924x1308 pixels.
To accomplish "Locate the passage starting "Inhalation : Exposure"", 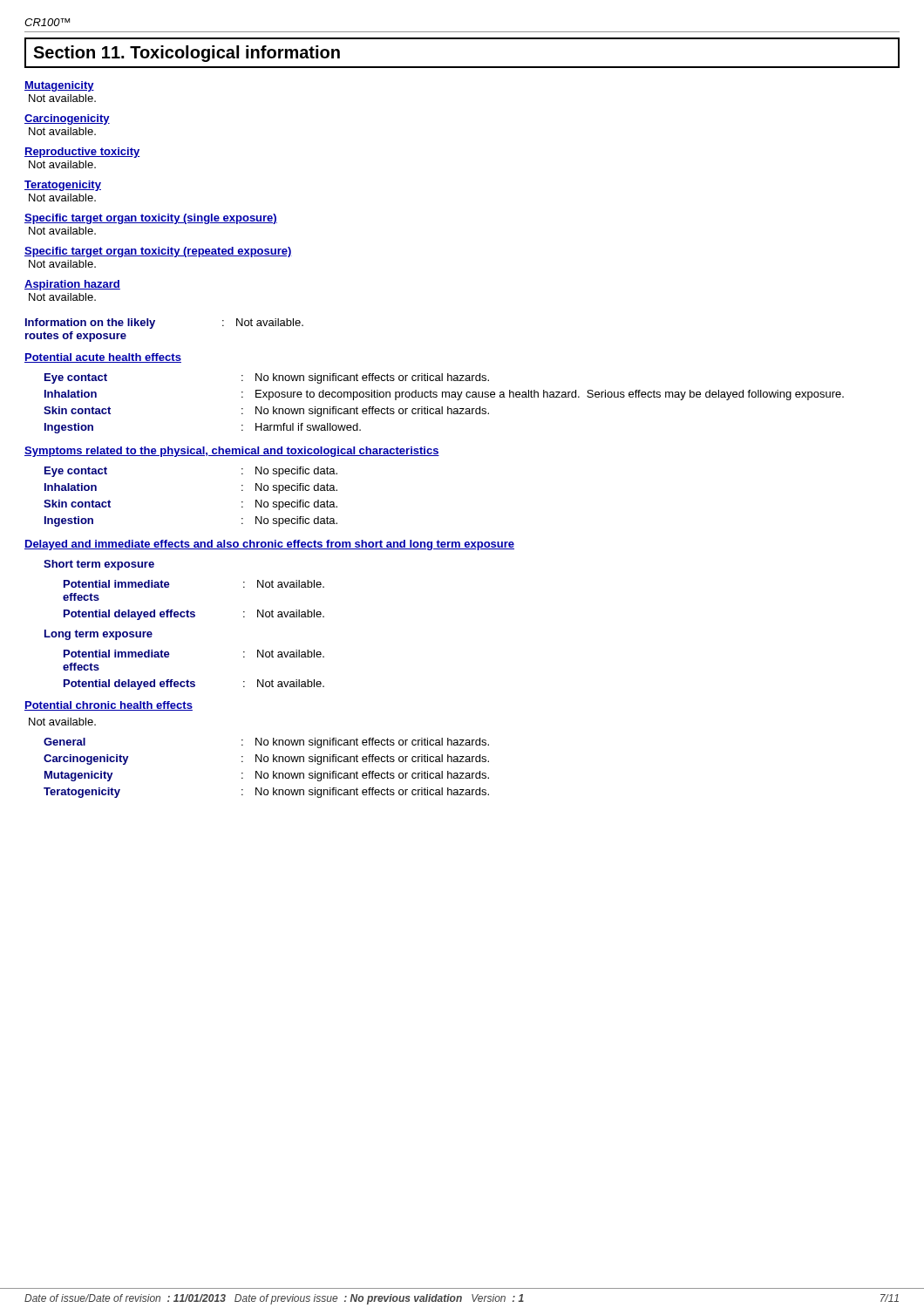I will [472, 394].
